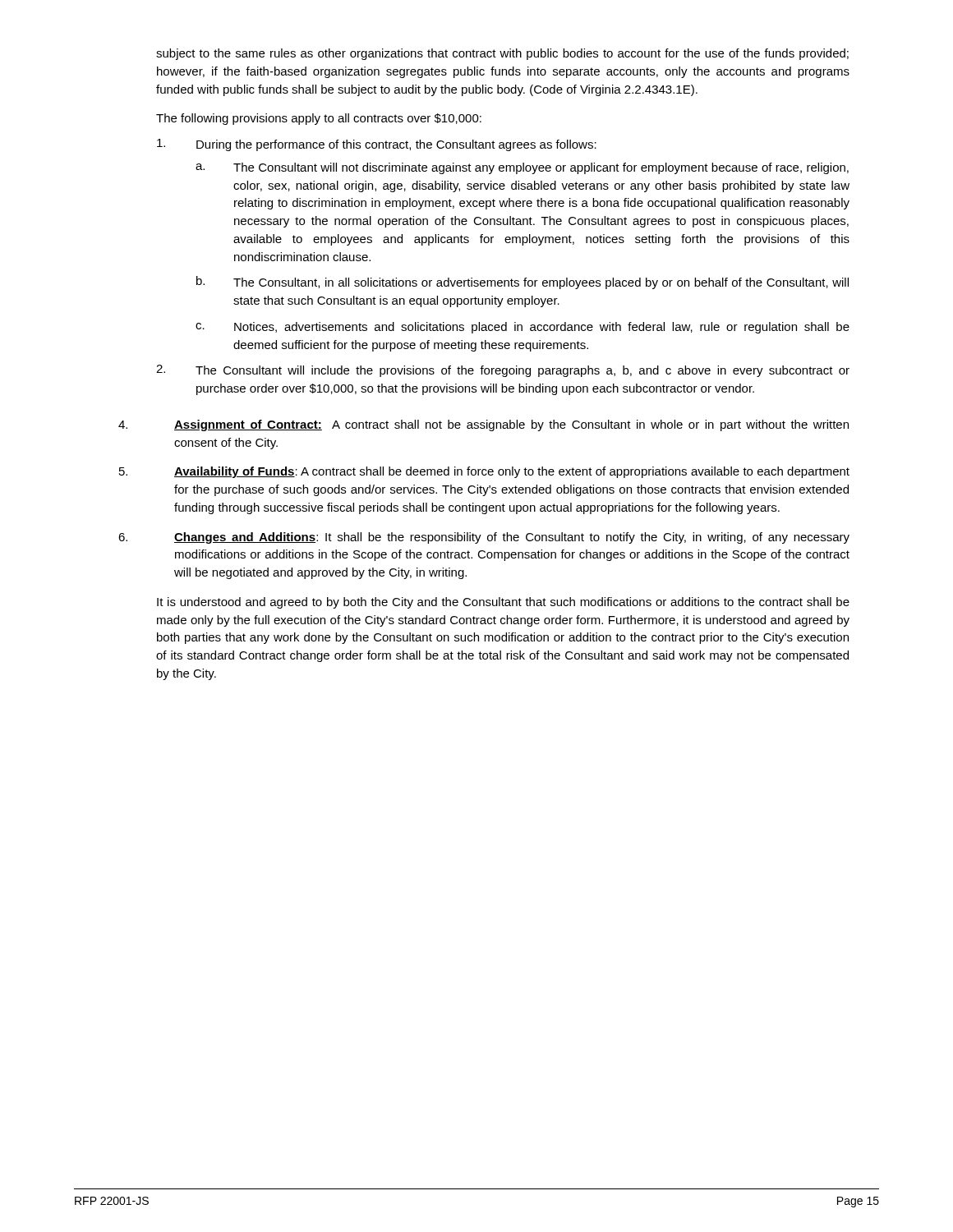This screenshot has width=953, height=1232.
Task: Locate the block of text that opens with "subject to the same rules"
Action: pos(503,71)
